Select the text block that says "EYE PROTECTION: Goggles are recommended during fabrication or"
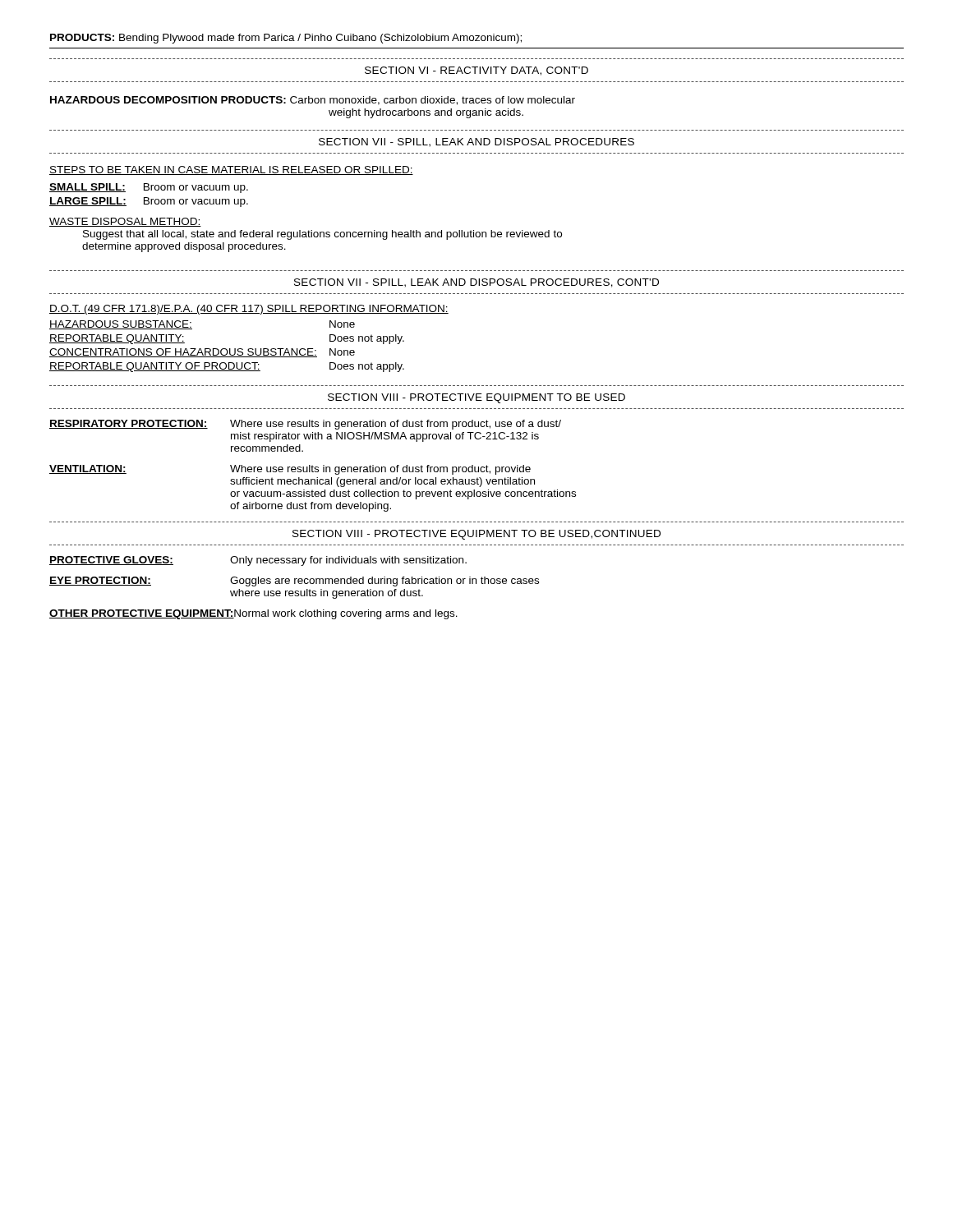 [x=476, y=586]
